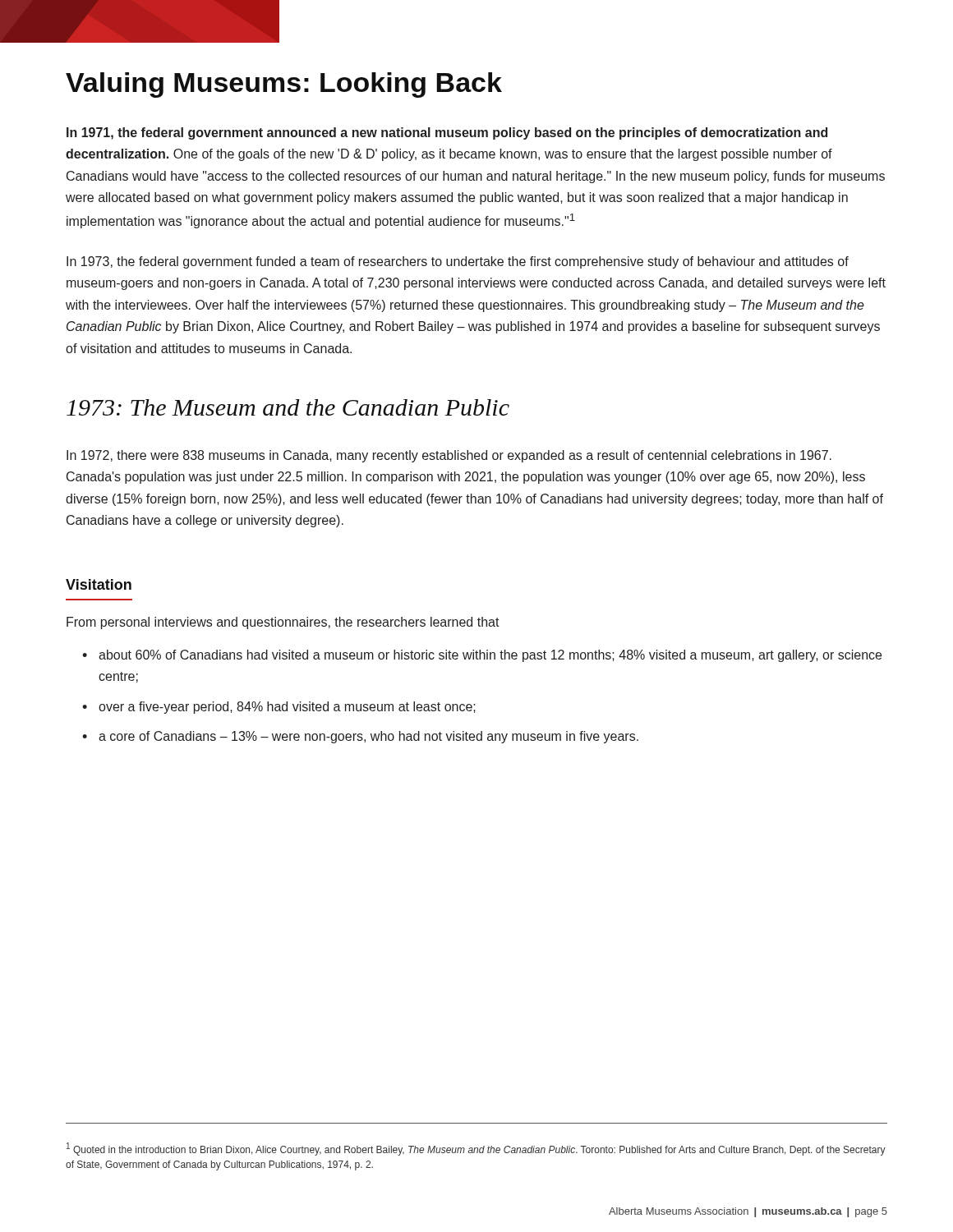This screenshot has height=1232, width=953.
Task: Select the block starting "a core of"
Action: [x=369, y=736]
